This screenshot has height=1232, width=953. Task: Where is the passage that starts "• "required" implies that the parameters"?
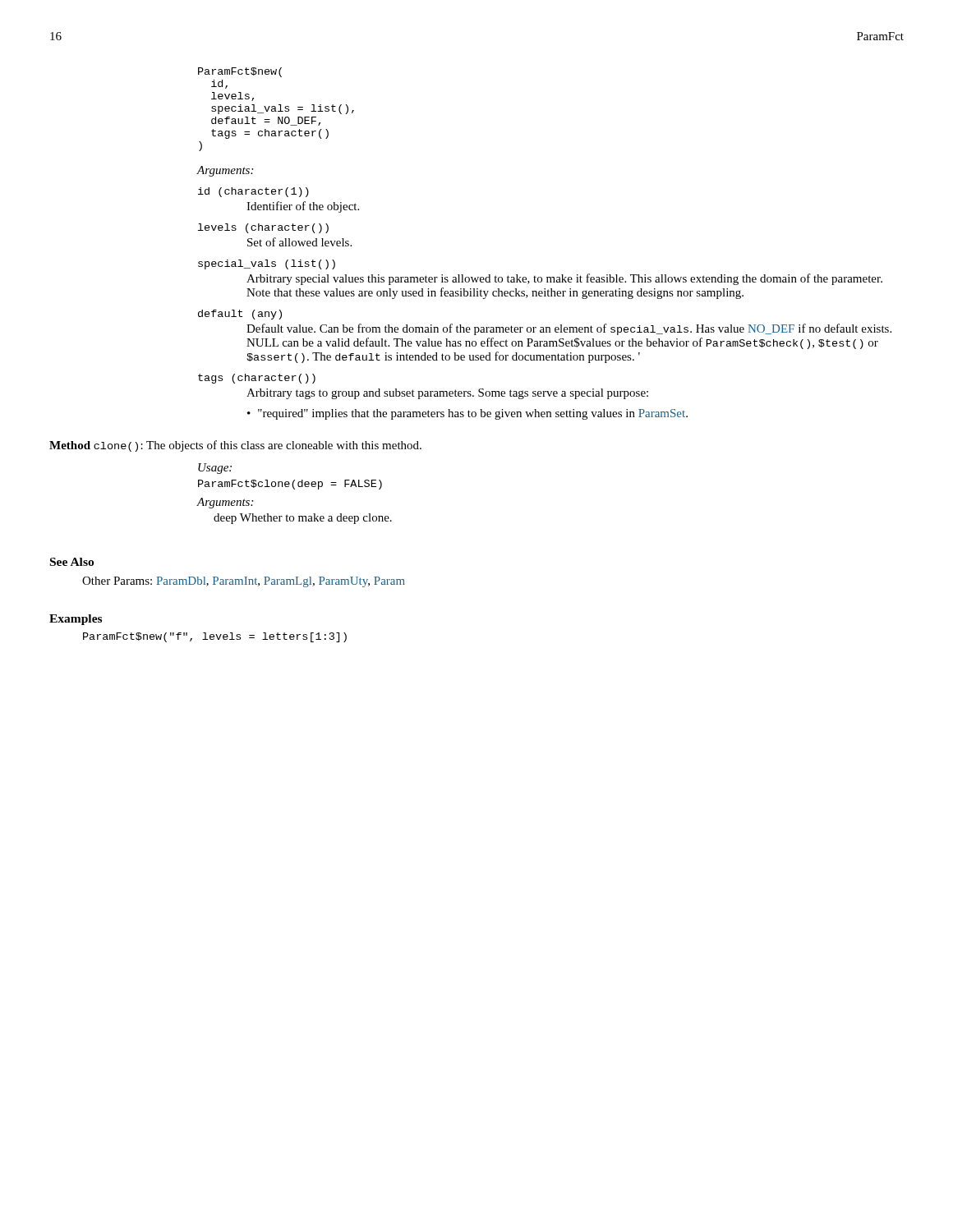click(x=467, y=414)
